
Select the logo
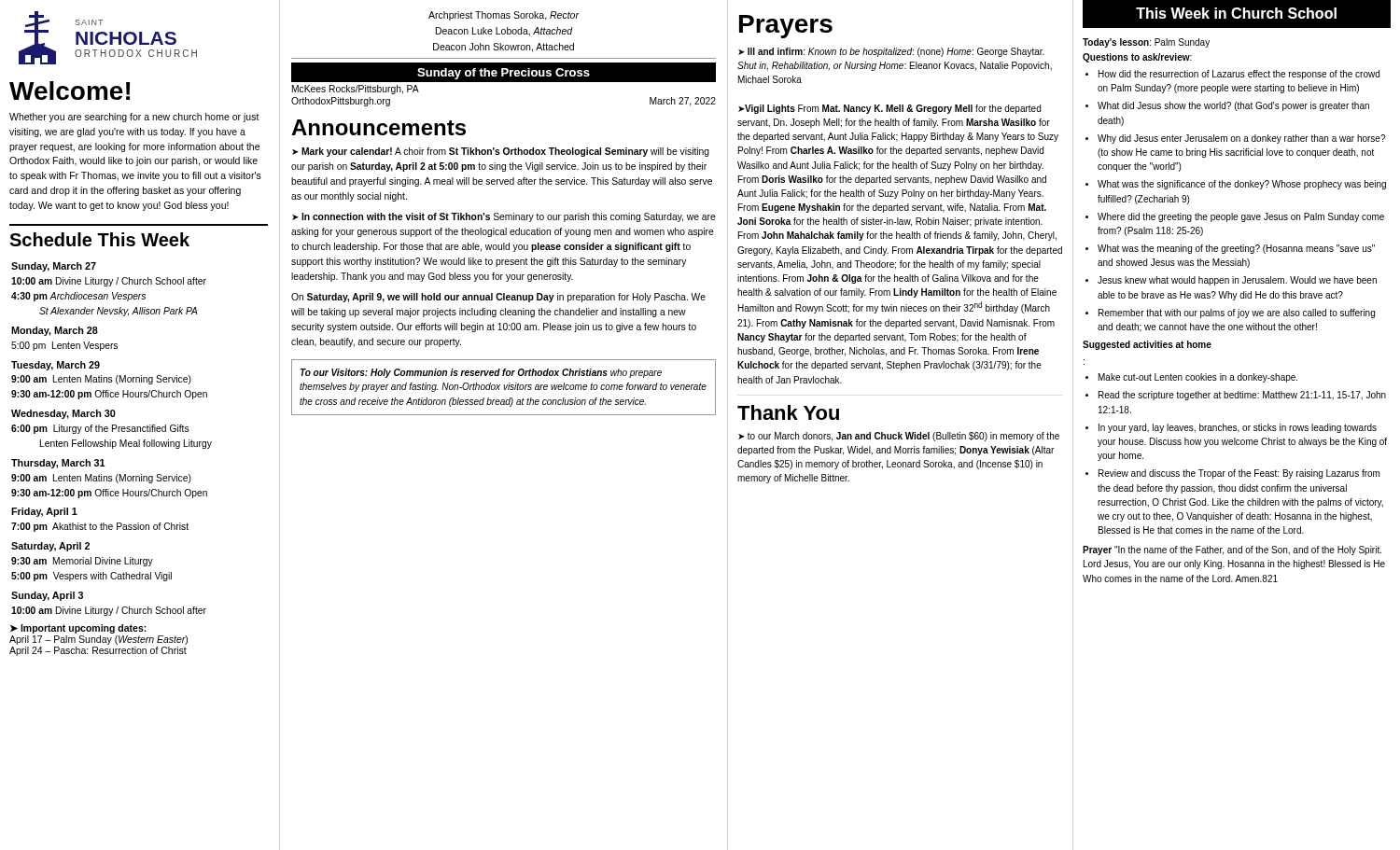(x=139, y=41)
